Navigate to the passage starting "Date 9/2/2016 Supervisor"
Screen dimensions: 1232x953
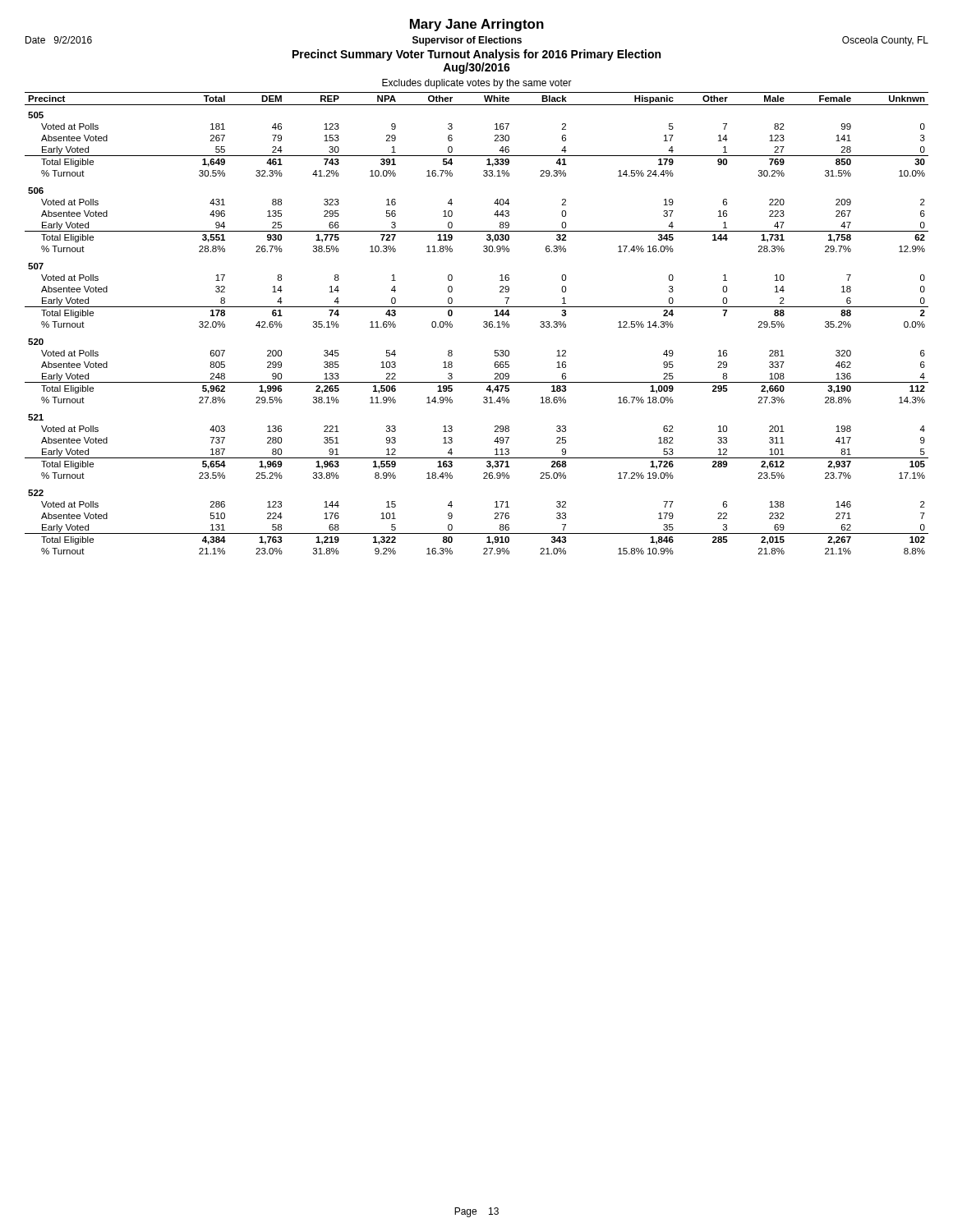click(476, 40)
